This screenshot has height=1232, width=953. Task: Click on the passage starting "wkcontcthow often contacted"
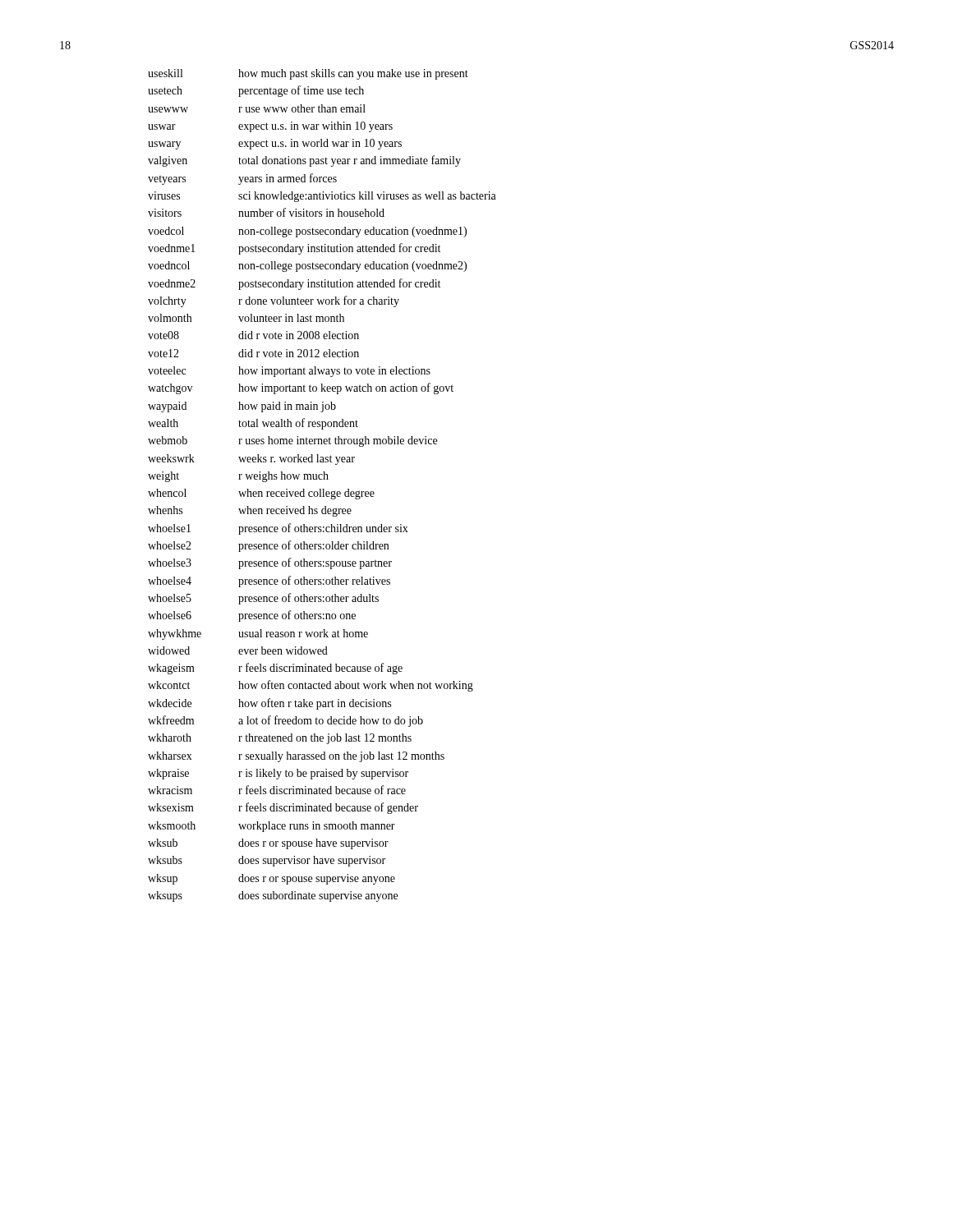pyautogui.click(x=310, y=686)
